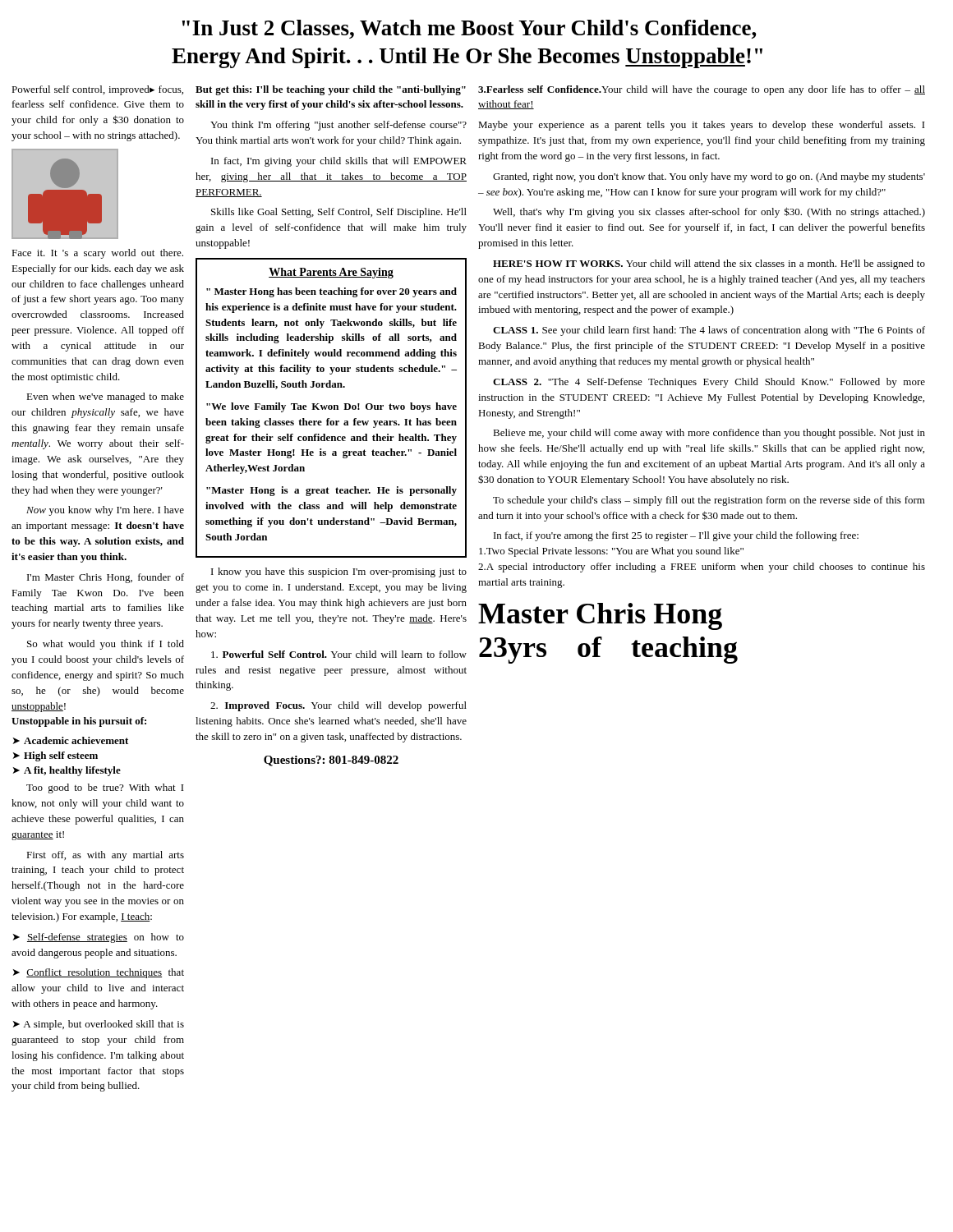This screenshot has width=953, height=1232.
Task: Click on the text block starting "Questions?: 801-849-0822"
Action: point(331,759)
